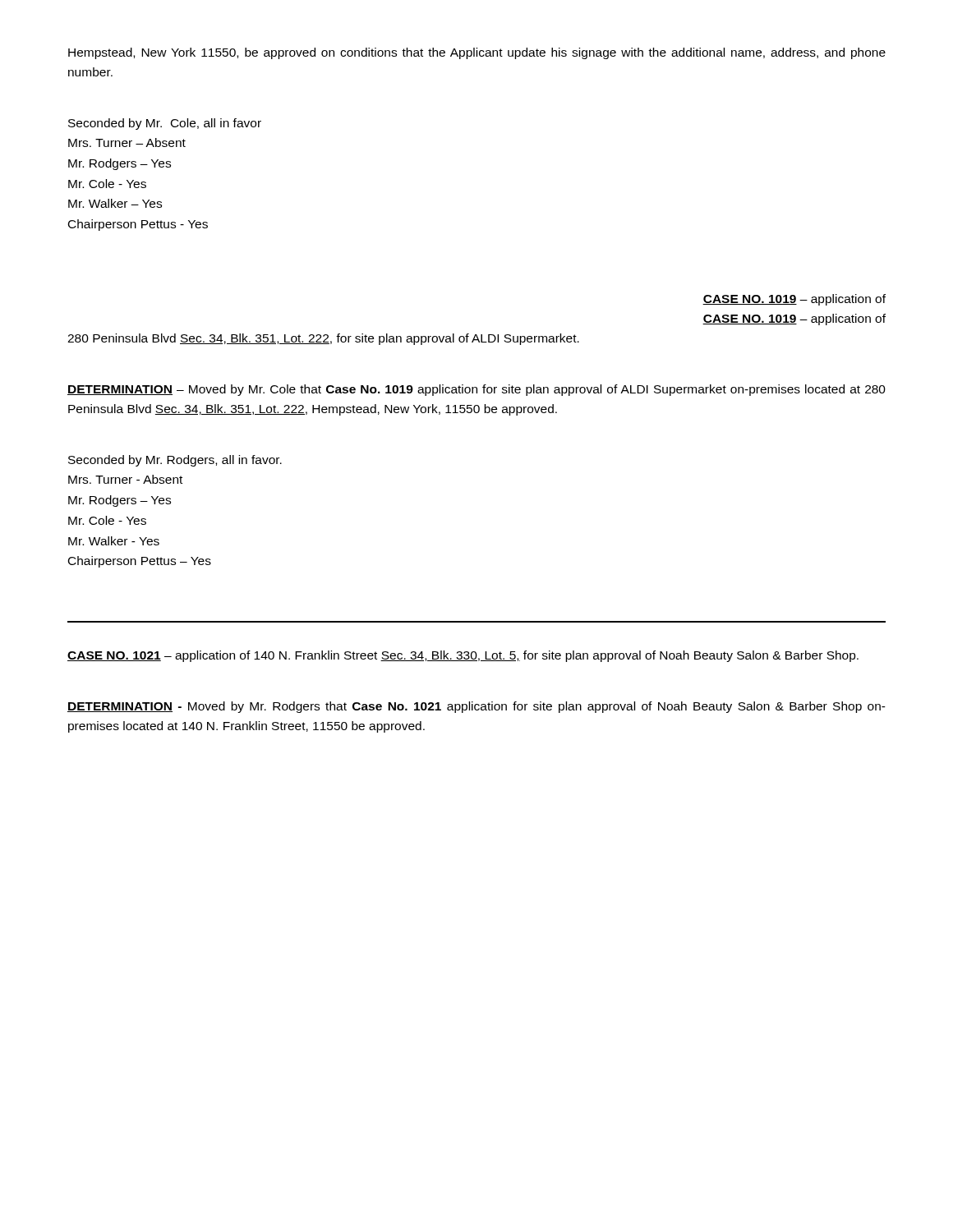Navigate to the text block starting "CASE NO. 1021 – application"
Viewport: 953px width, 1232px height.
pyautogui.click(x=463, y=655)
